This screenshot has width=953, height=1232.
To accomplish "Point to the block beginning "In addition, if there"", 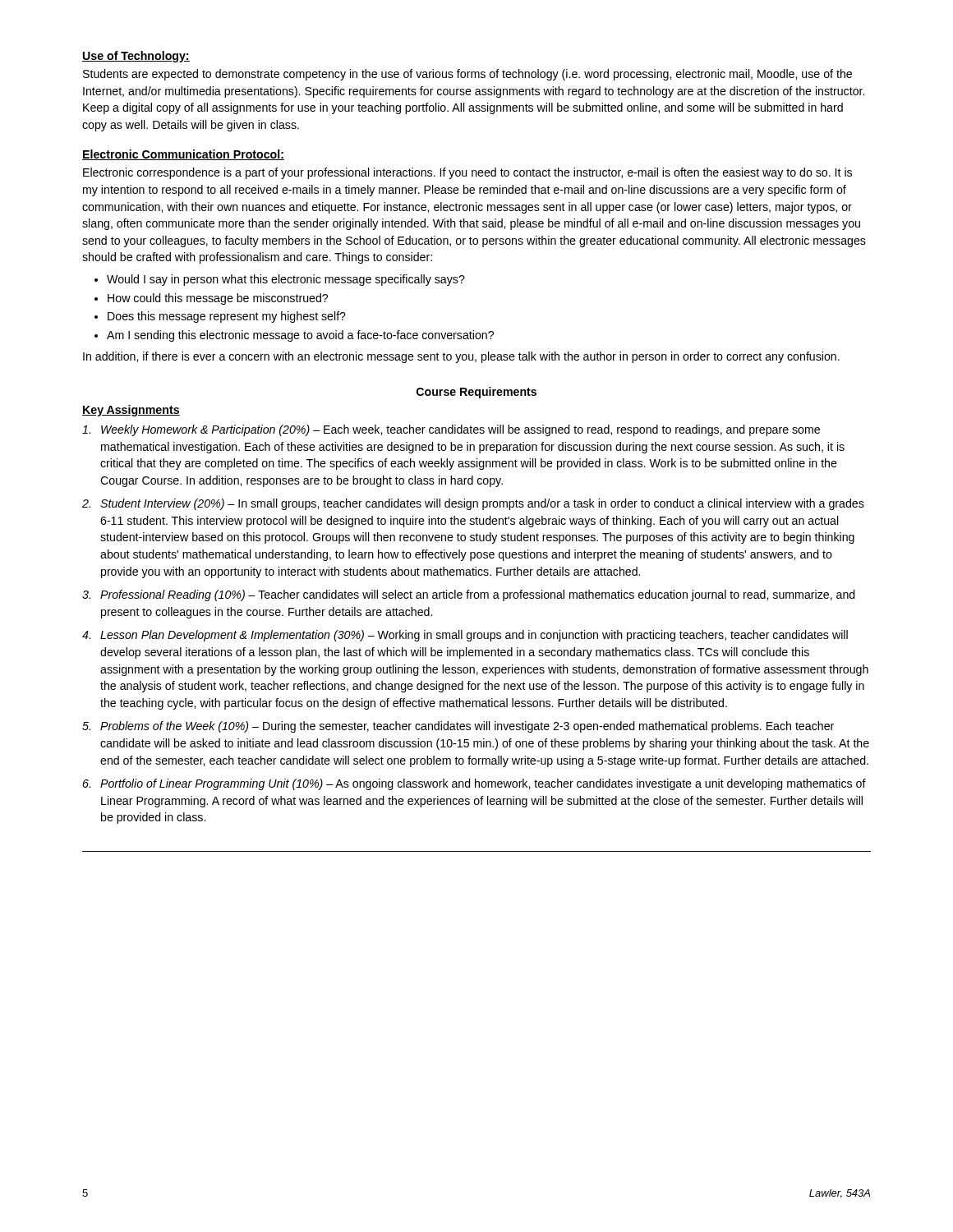I will (461, 357).
